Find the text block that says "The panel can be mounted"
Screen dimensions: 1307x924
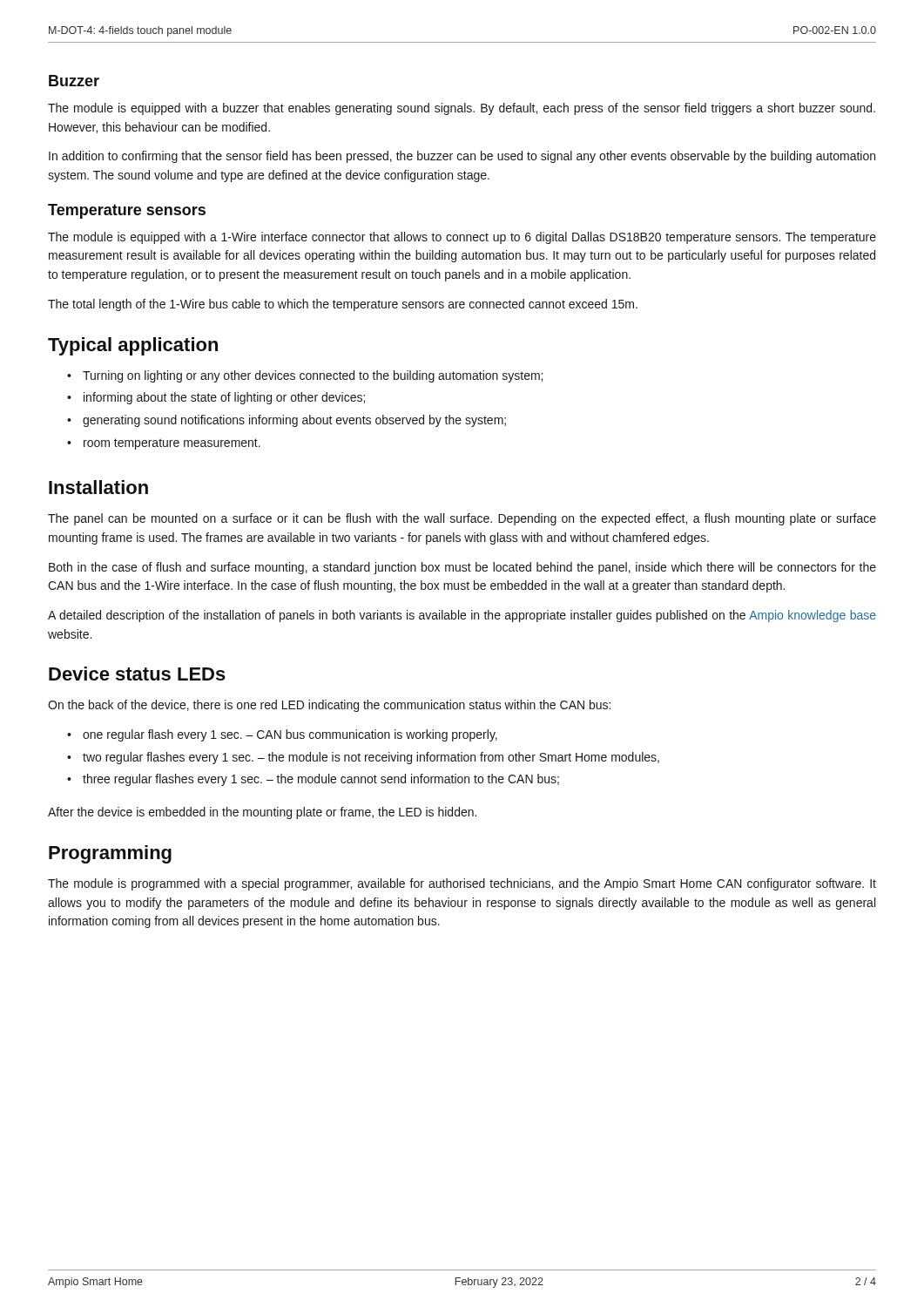click(462, 529)
